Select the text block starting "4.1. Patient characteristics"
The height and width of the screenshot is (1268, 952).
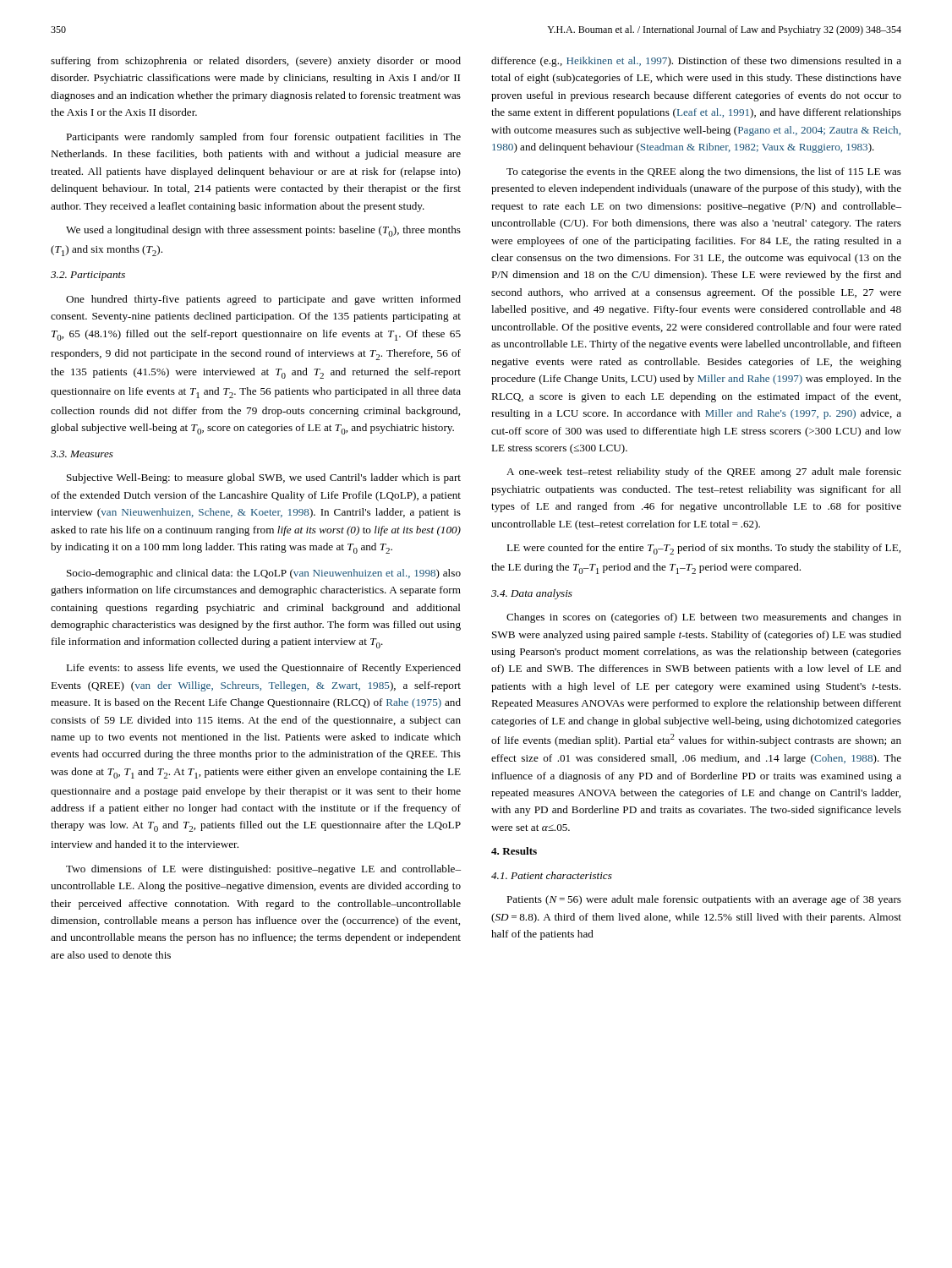click(552, 875)
